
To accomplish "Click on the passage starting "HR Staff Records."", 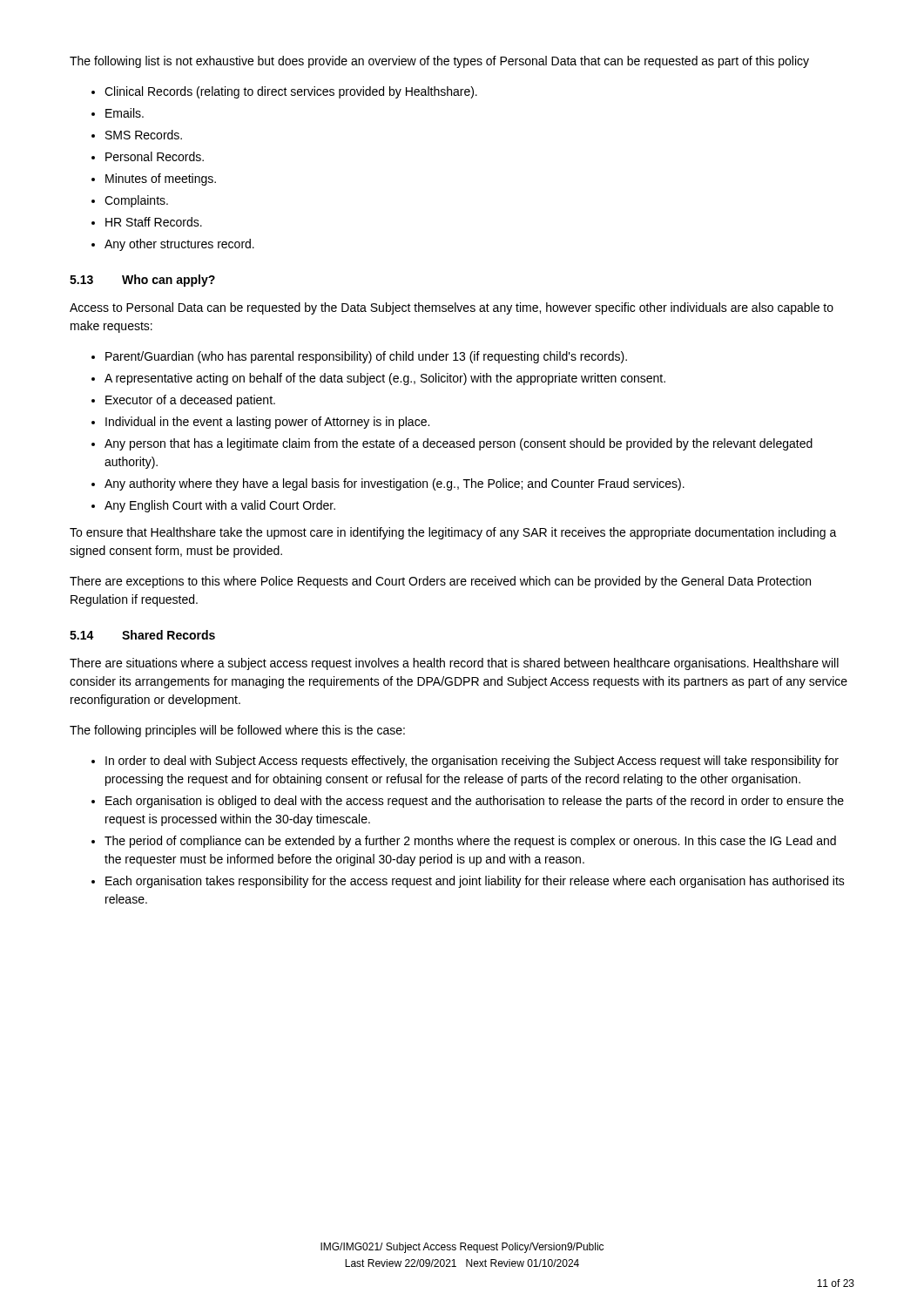I will click(x=154, y=222).
